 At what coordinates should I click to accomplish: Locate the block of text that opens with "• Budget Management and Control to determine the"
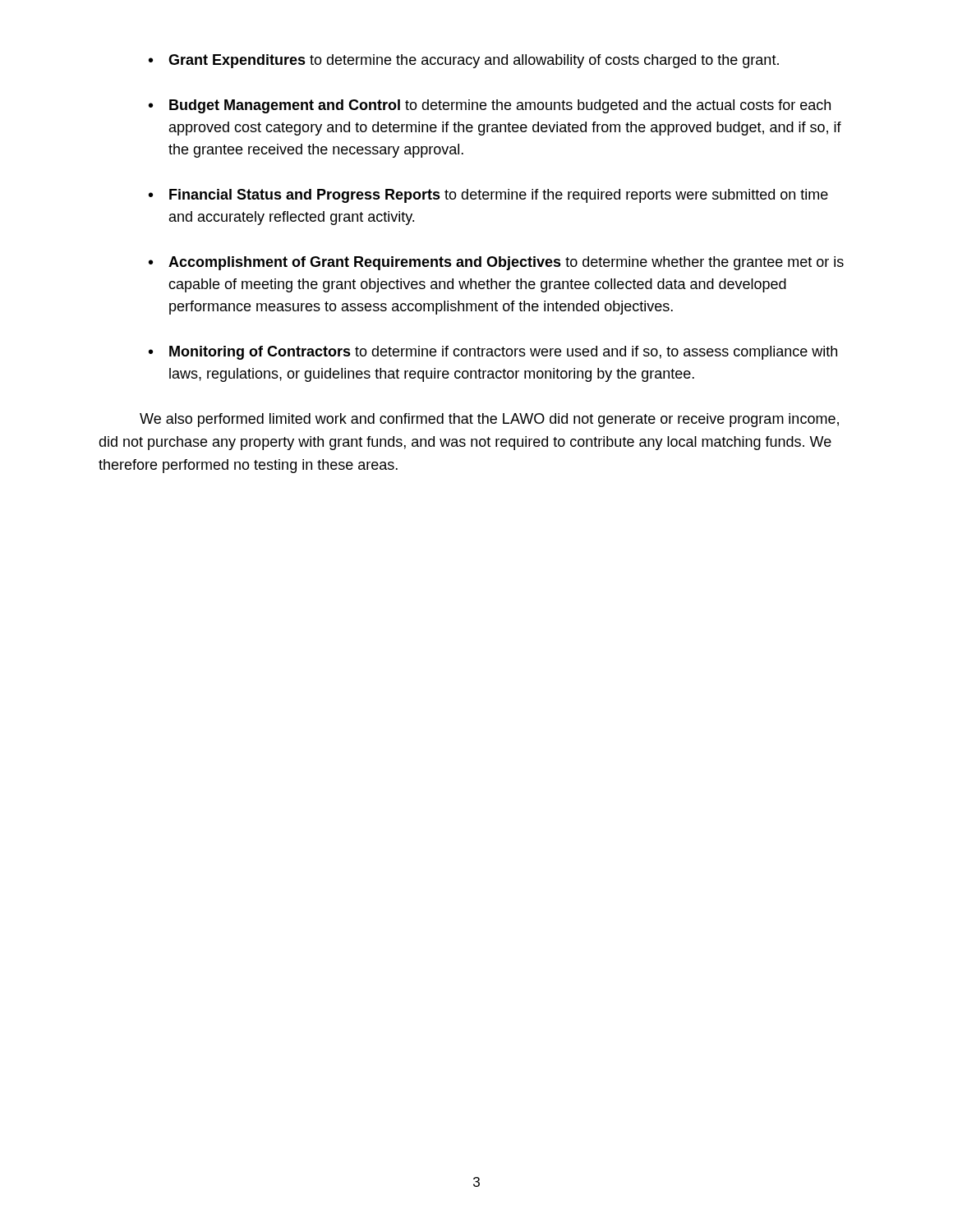[501, 128]
